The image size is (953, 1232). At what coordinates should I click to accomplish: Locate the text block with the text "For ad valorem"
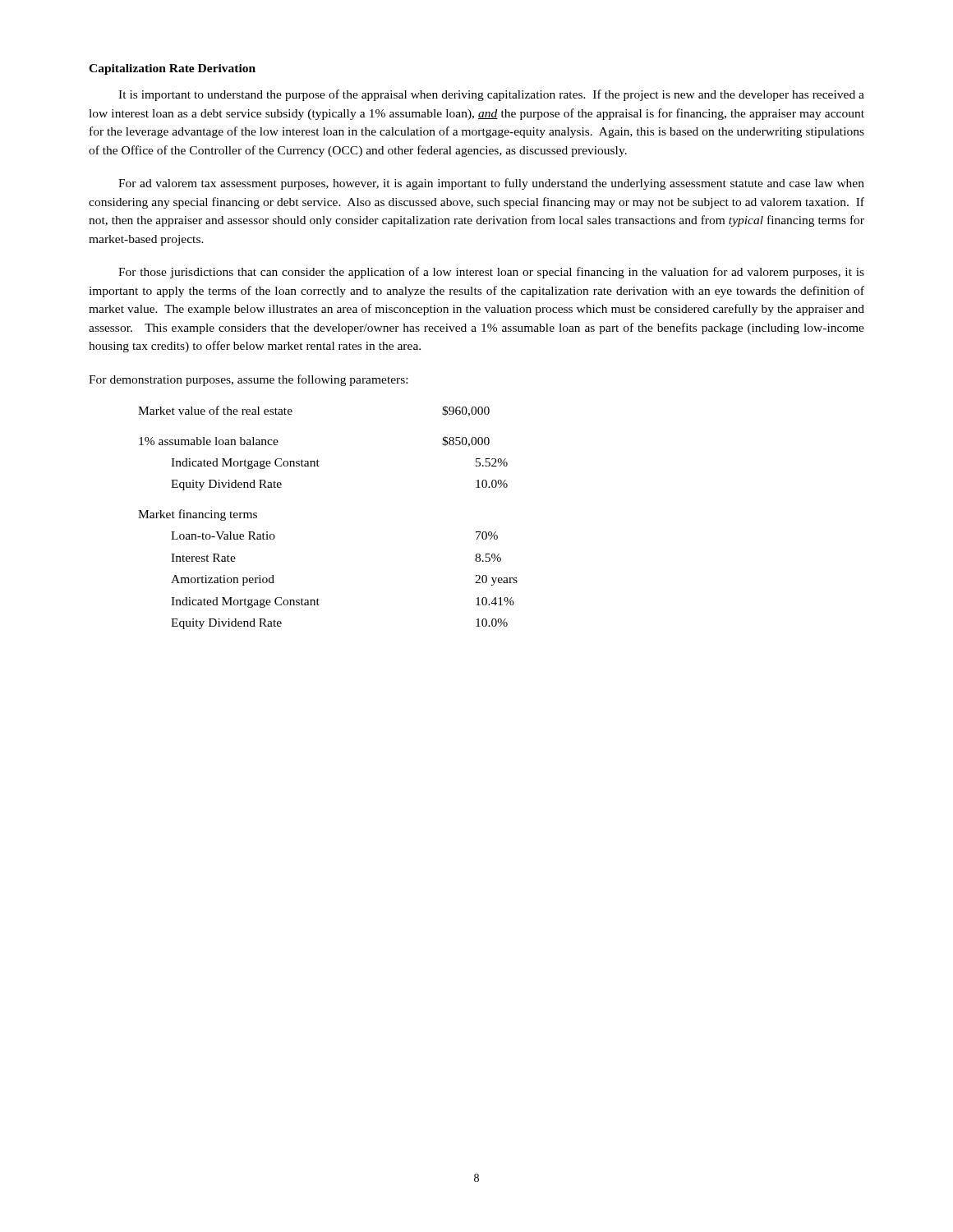click(476, 211)
